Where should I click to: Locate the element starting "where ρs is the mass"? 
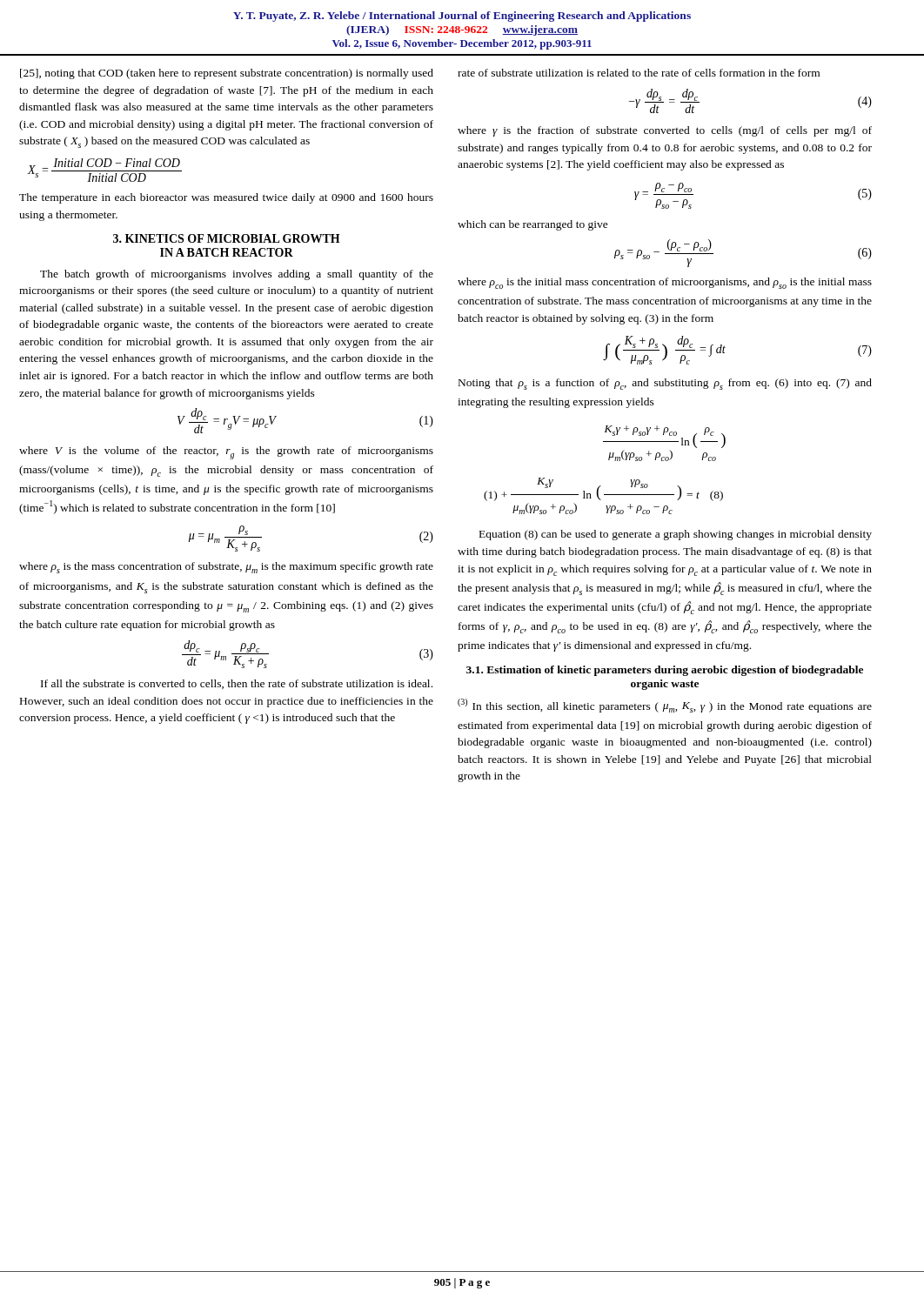tap(226, 596)
